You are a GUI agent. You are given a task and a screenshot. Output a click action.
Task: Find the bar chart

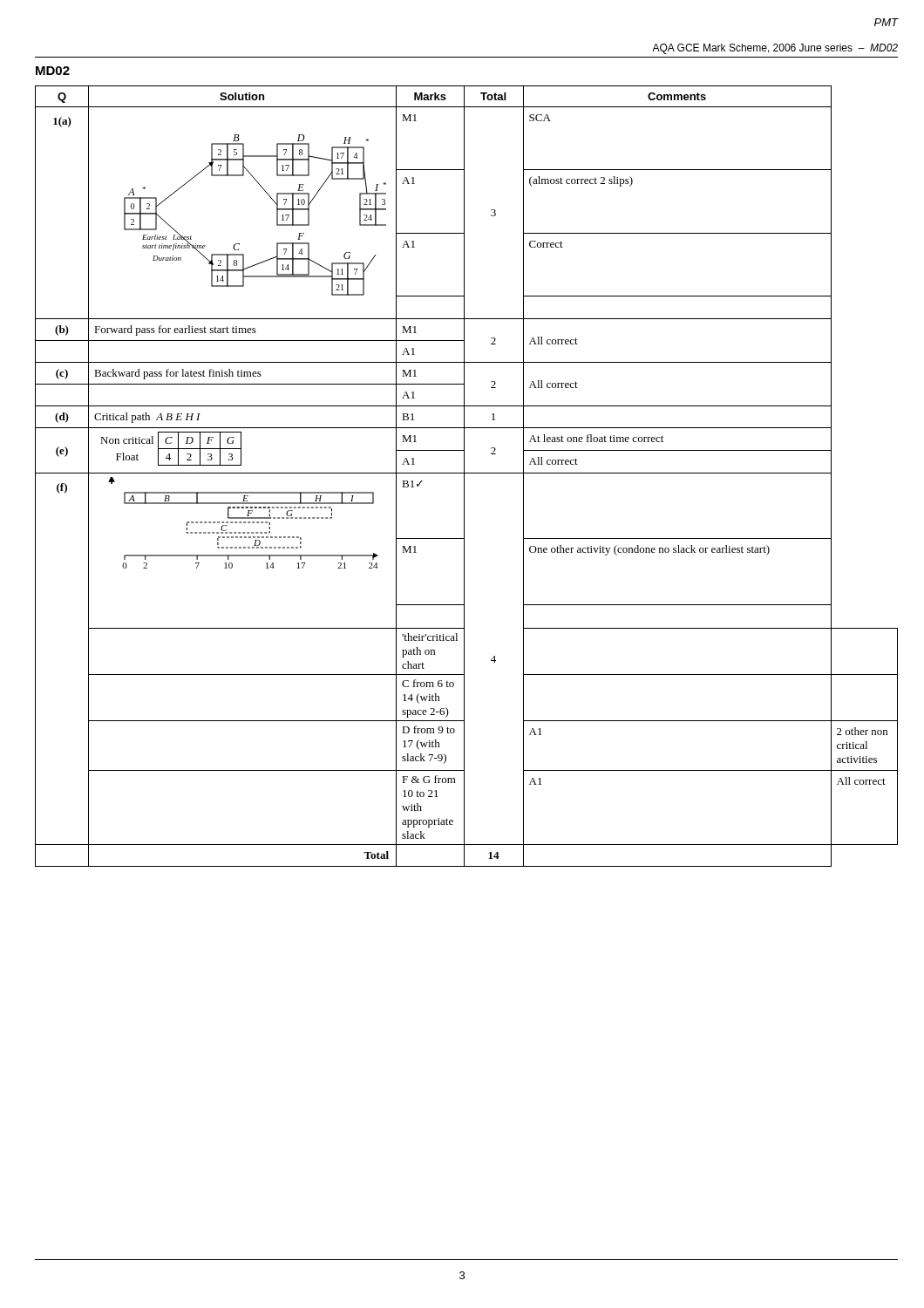tap(242, 551)
